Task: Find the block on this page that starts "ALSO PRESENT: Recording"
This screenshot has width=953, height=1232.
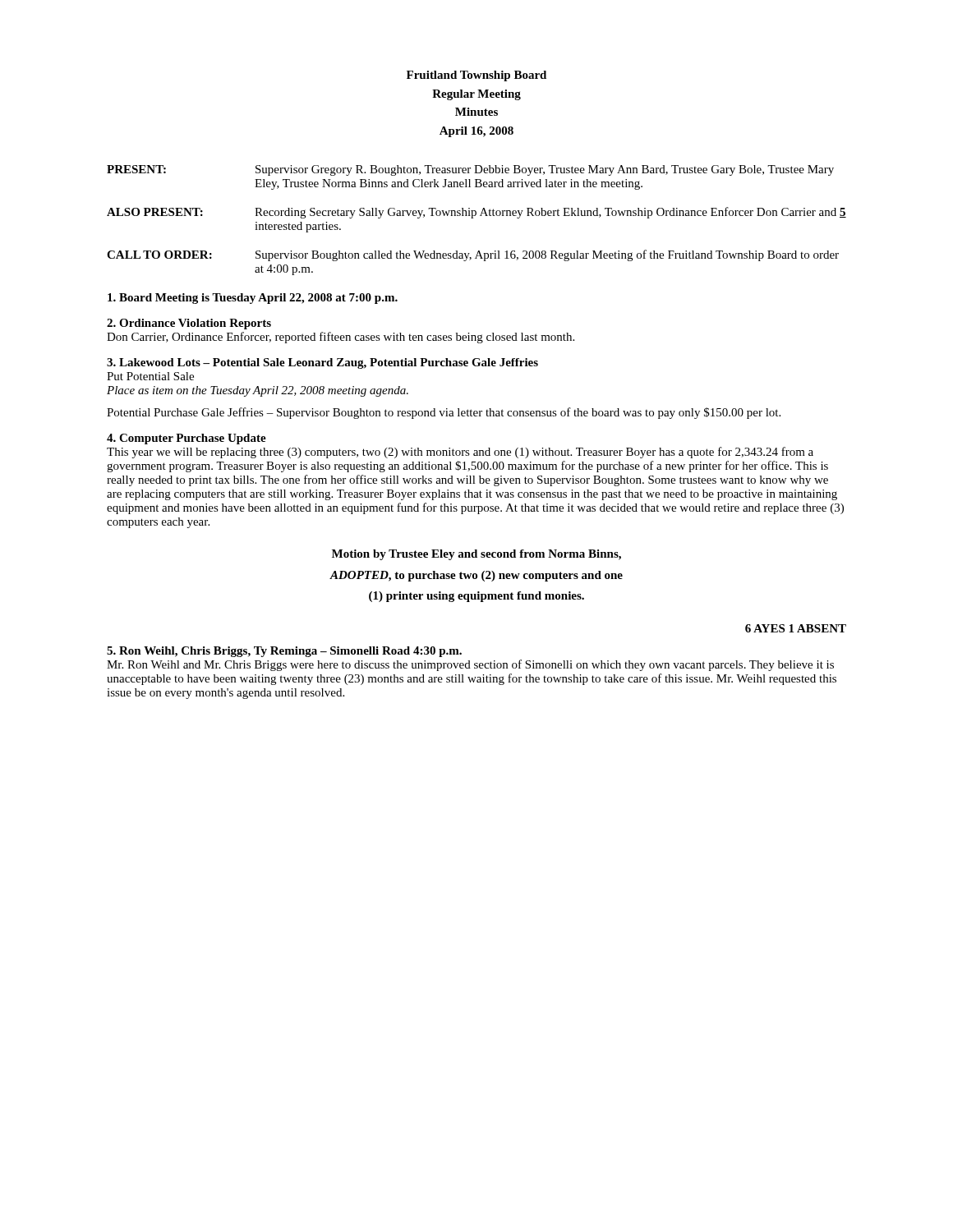Action: 476,219
